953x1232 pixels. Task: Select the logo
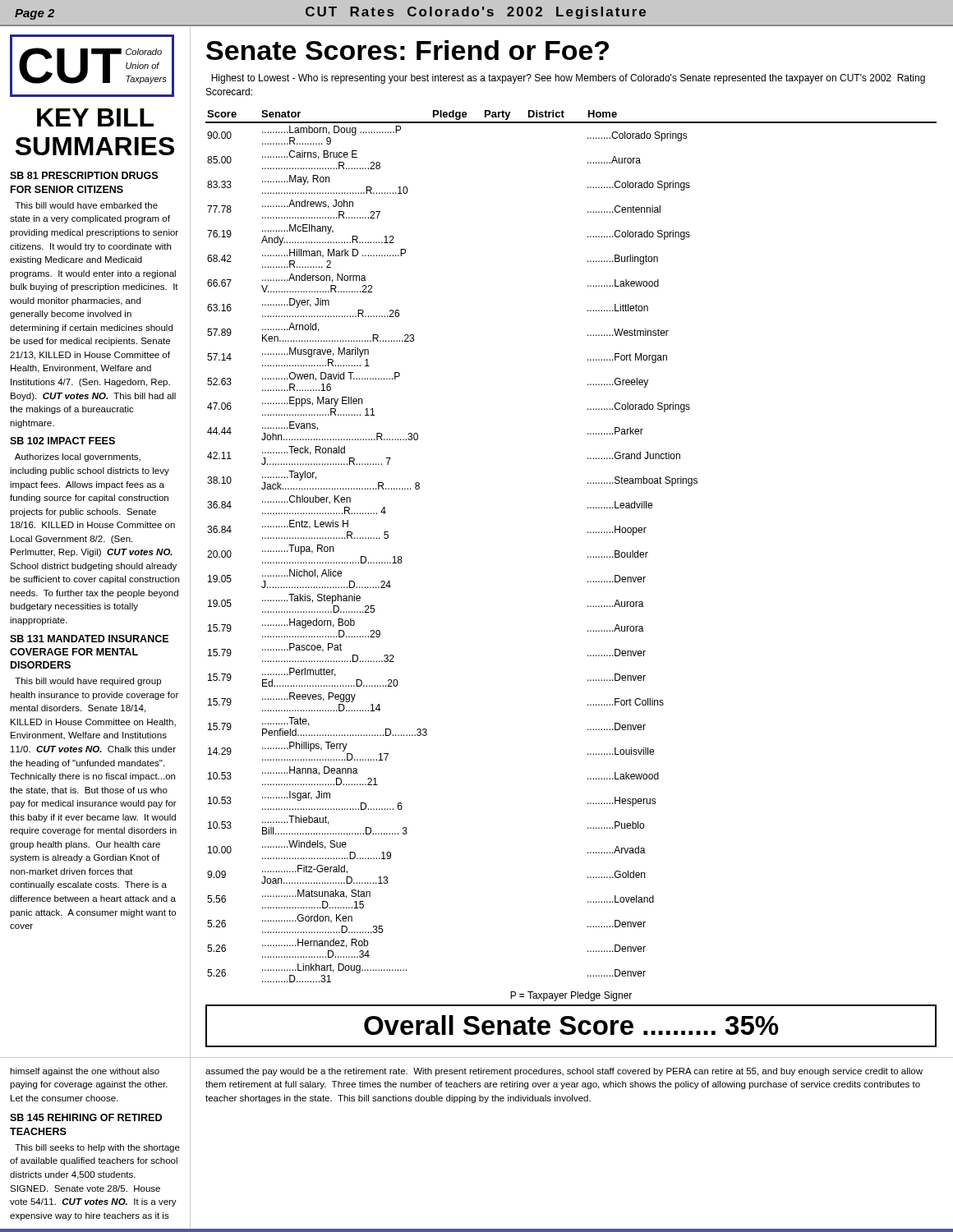(92, 66)
